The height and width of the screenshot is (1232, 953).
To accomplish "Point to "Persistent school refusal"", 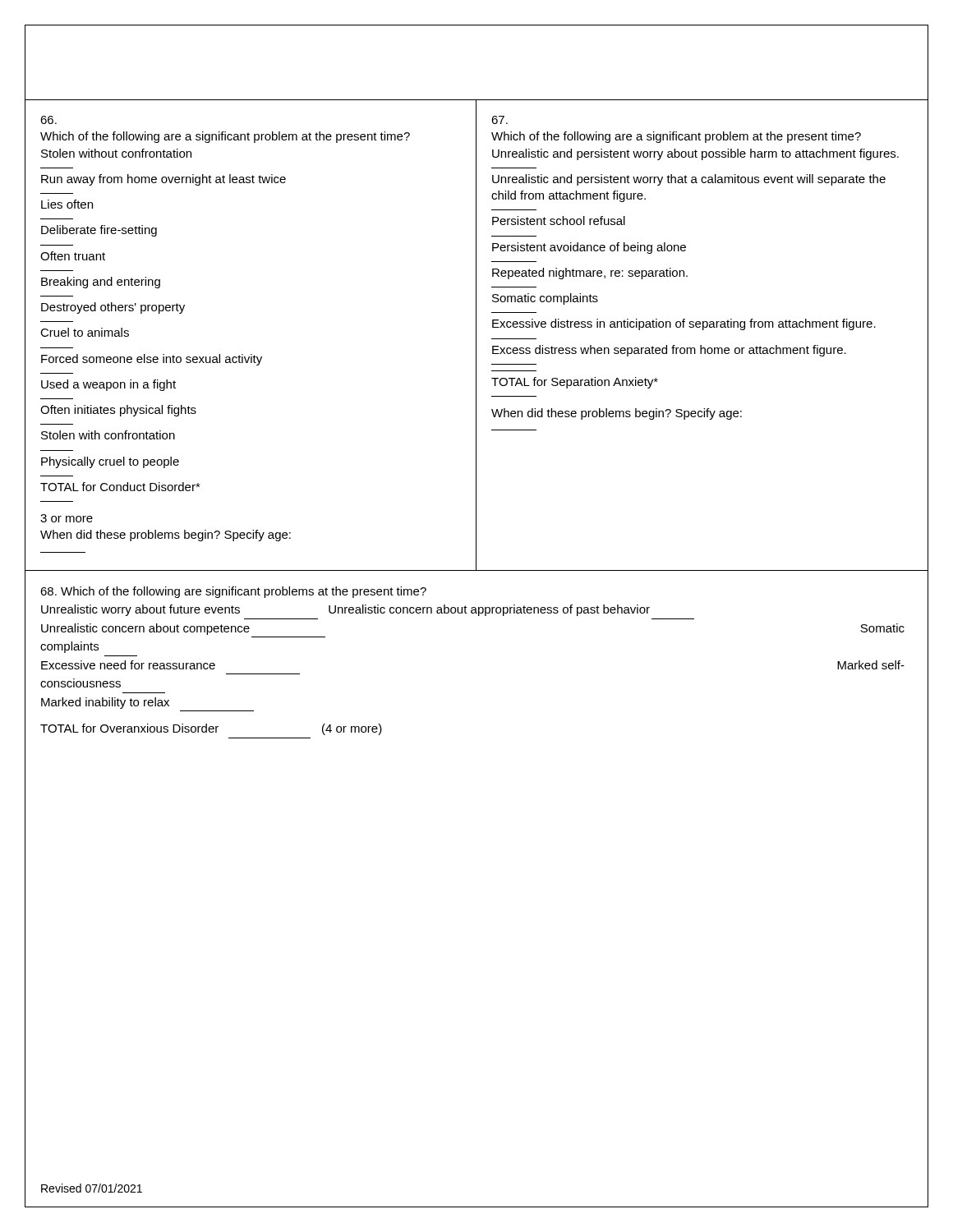I will click(558, 221).
